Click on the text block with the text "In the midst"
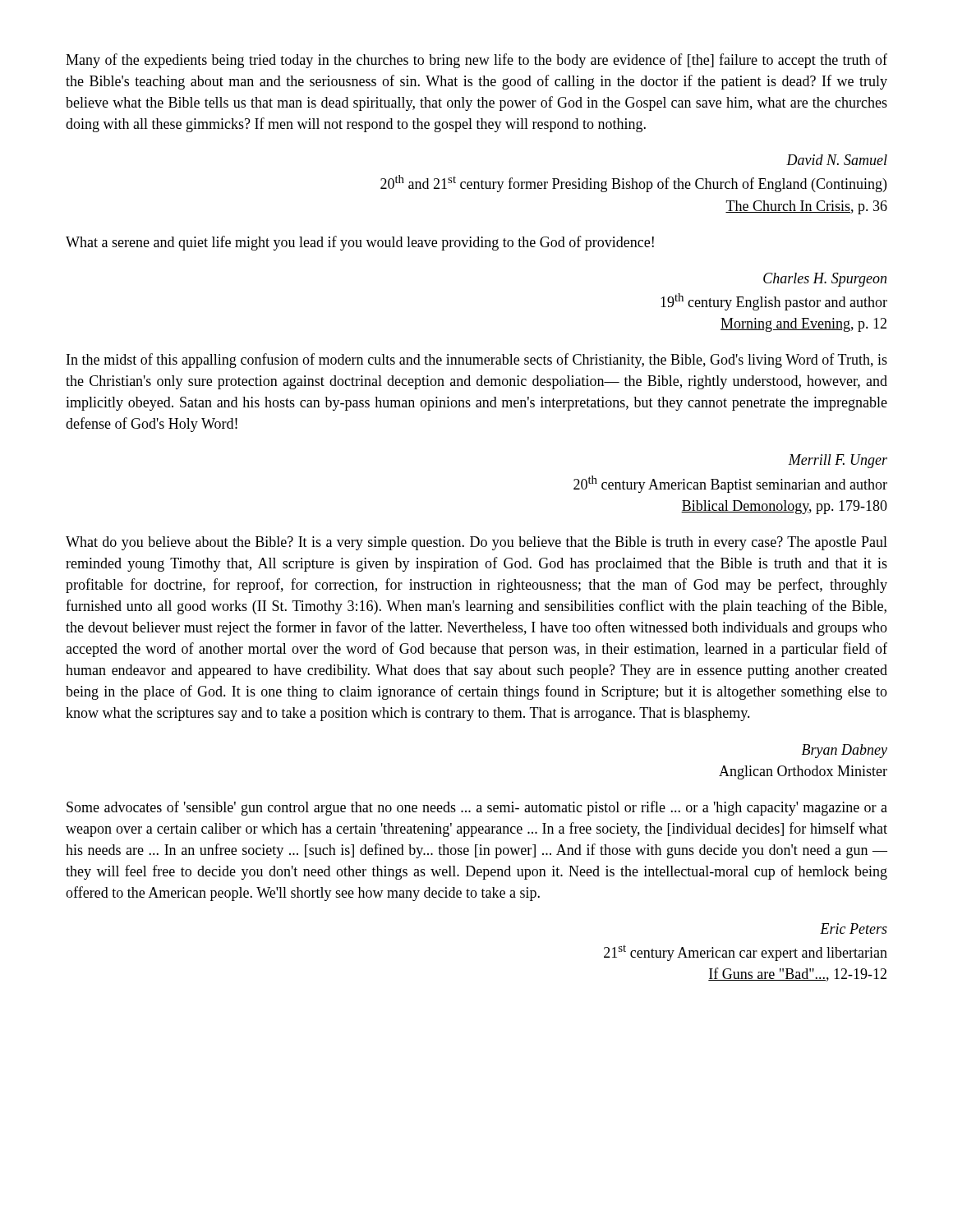This screenshot has width=953, height=1232. pyautogui.click(x=476, y=392)
